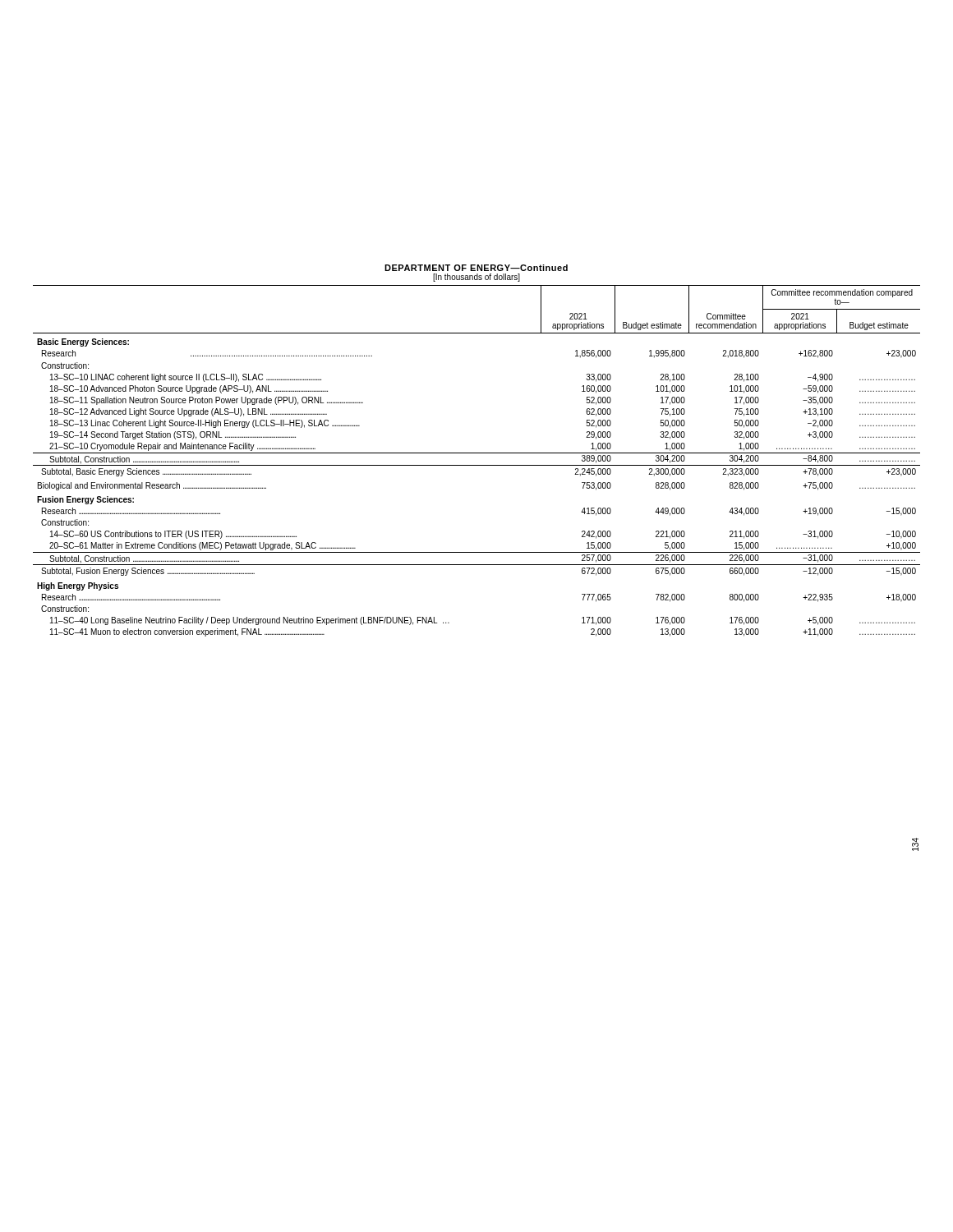Locate the table
The height and width of the screenshot is (1232, 953).
(x=476, y=461)
